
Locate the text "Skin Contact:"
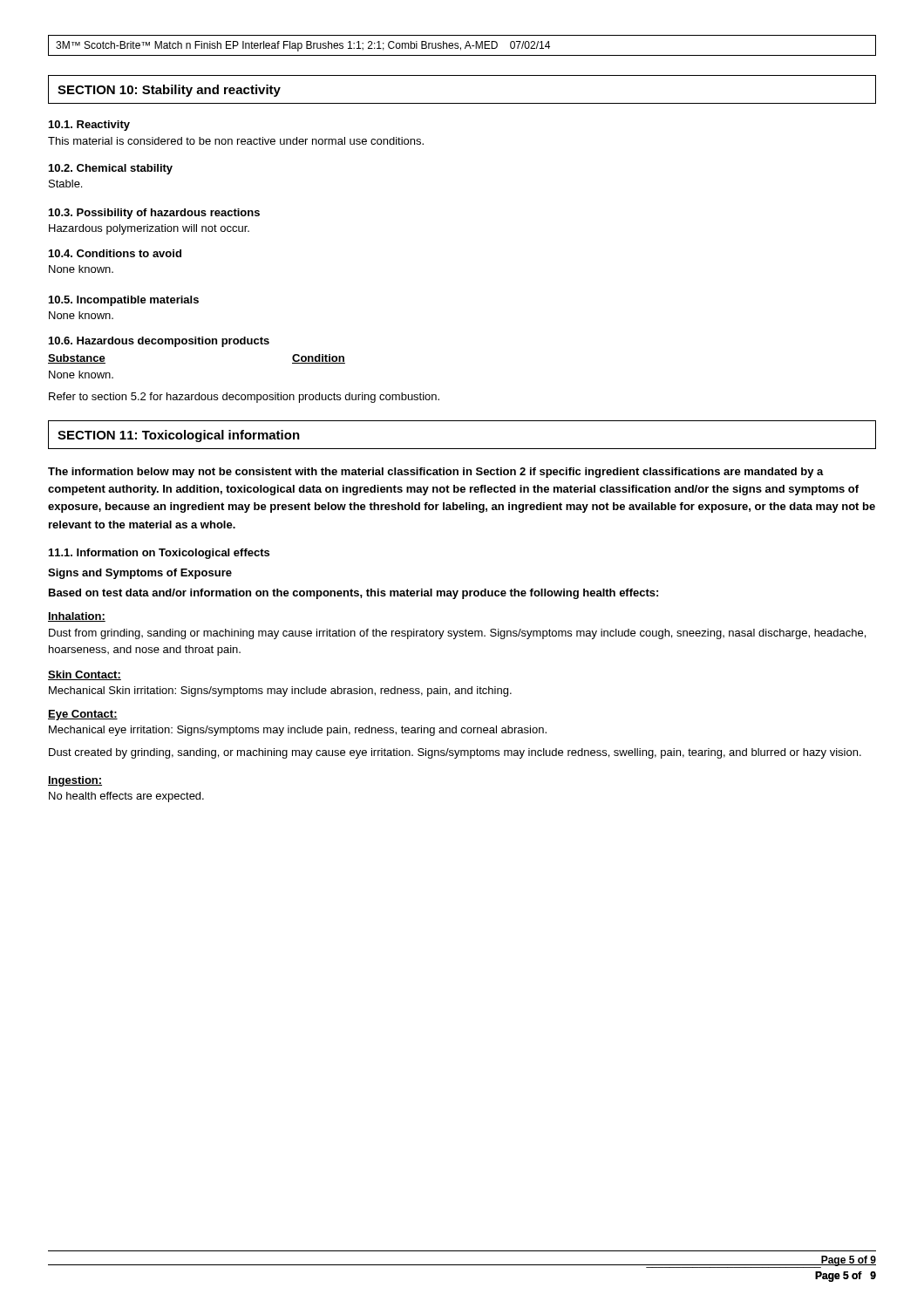84,675
